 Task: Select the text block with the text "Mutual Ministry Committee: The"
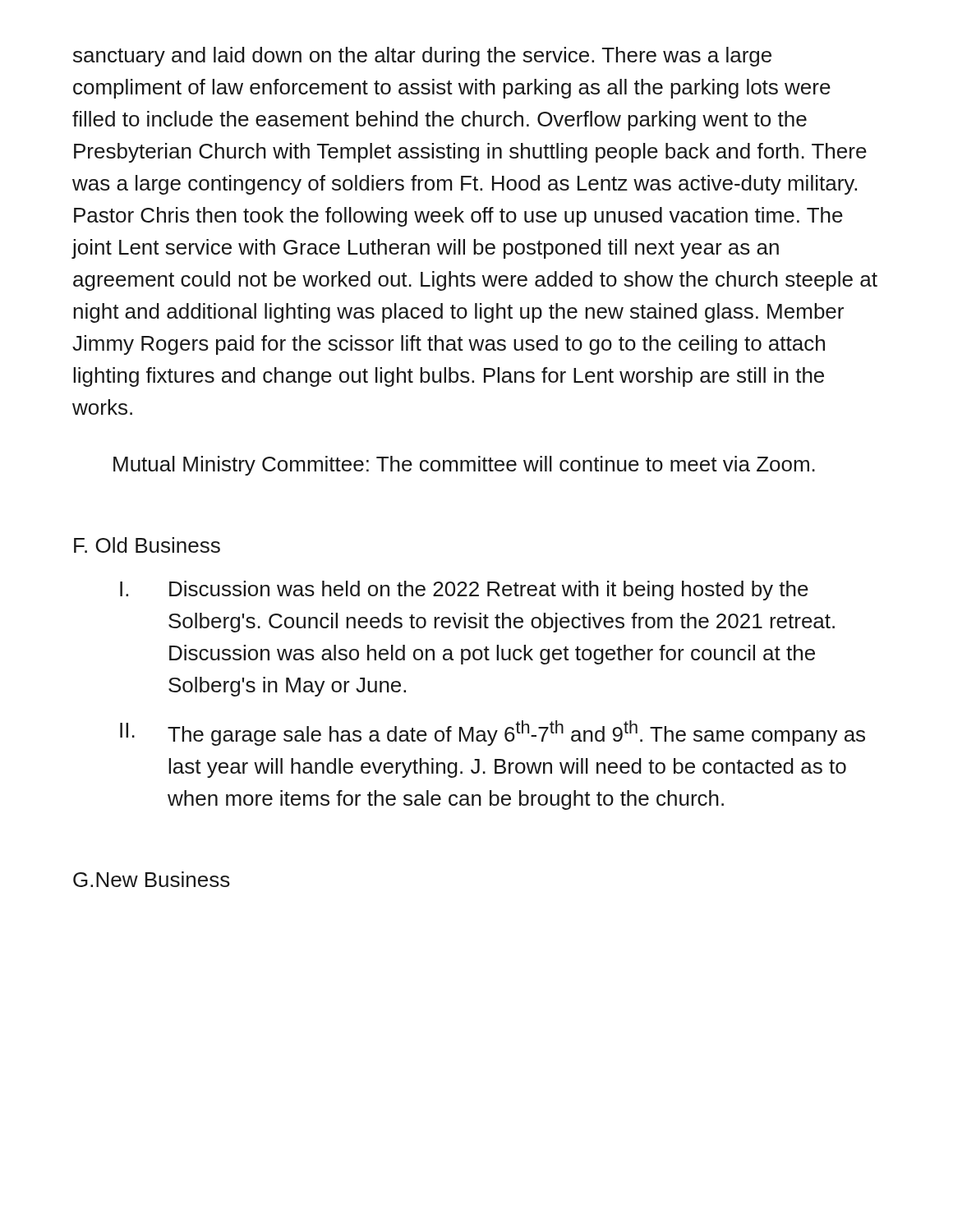pos(464,464)
